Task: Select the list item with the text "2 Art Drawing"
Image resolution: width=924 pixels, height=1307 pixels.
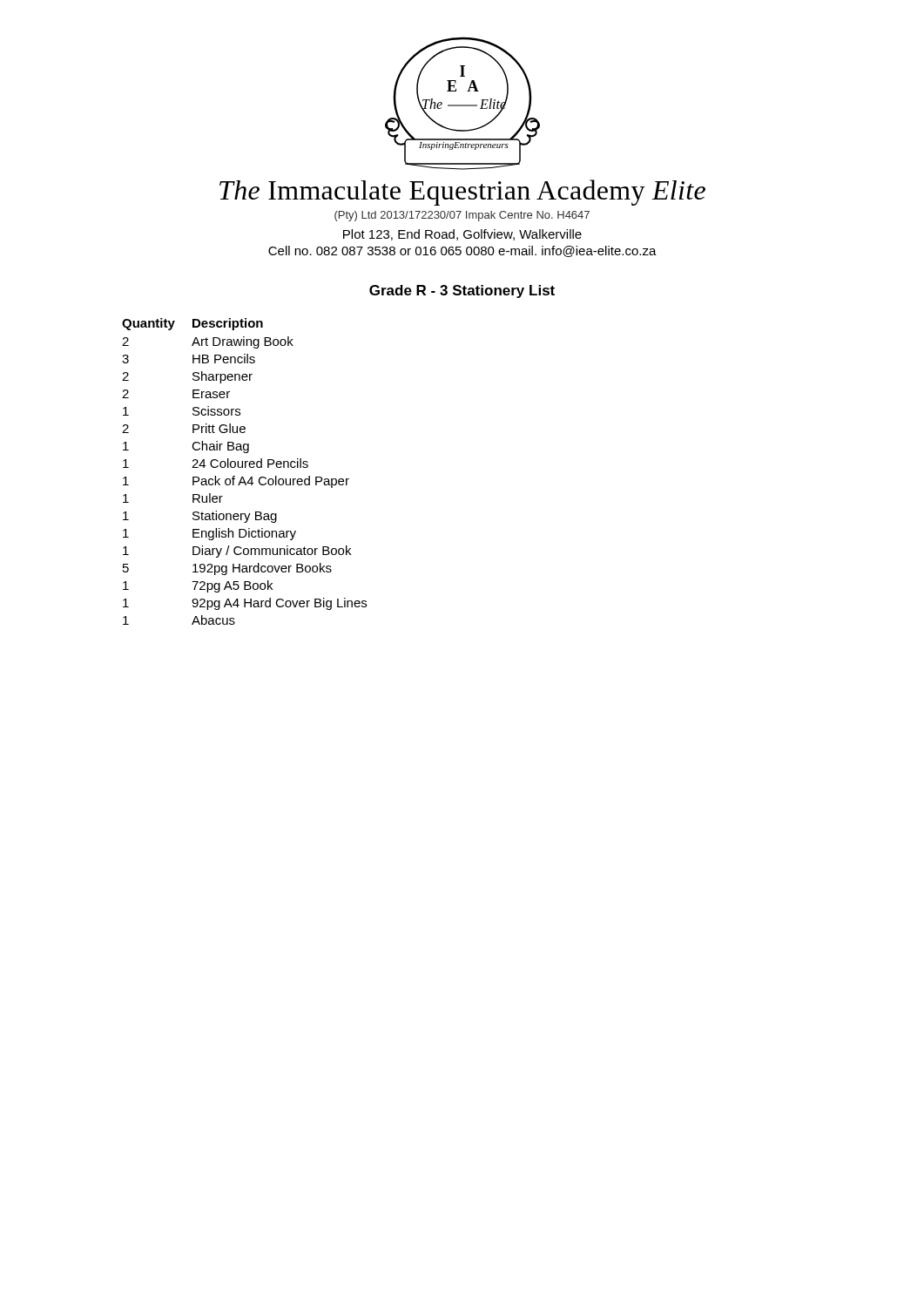Action: tap(208, 341)
